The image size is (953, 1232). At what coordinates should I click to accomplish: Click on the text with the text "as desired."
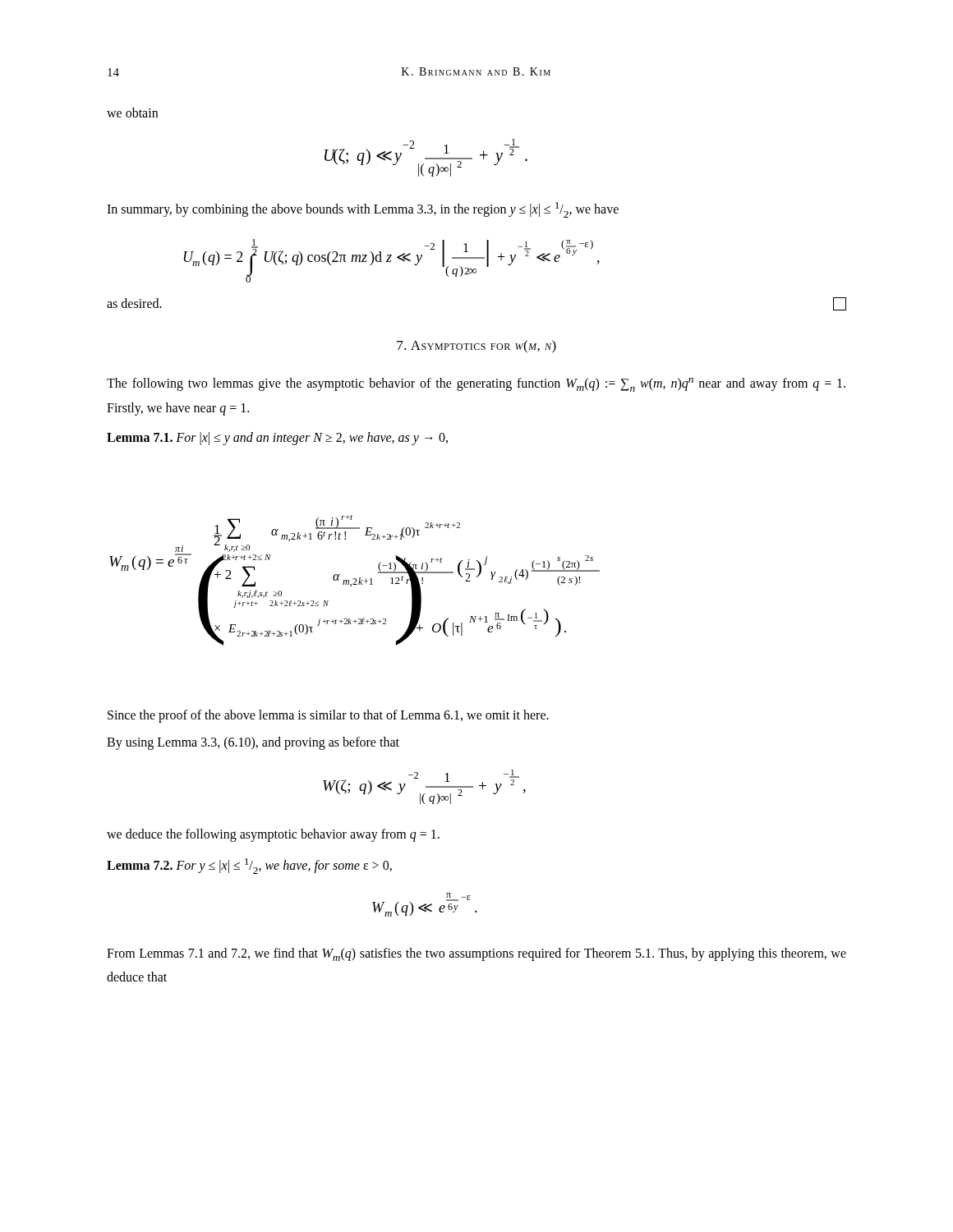pos(136,304)
